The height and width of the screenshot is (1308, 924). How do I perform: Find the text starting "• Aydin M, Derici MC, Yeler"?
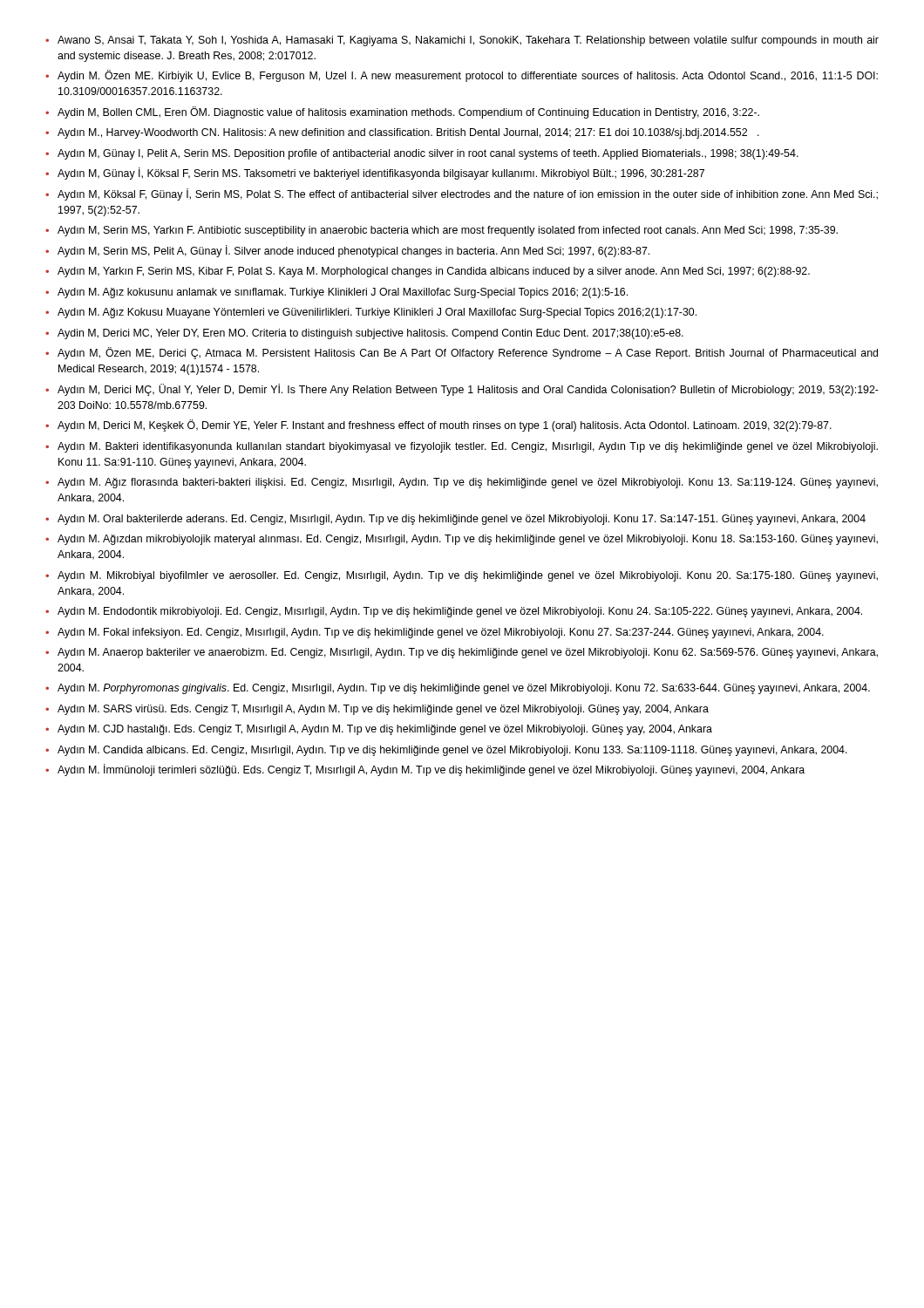coord(365,334)
